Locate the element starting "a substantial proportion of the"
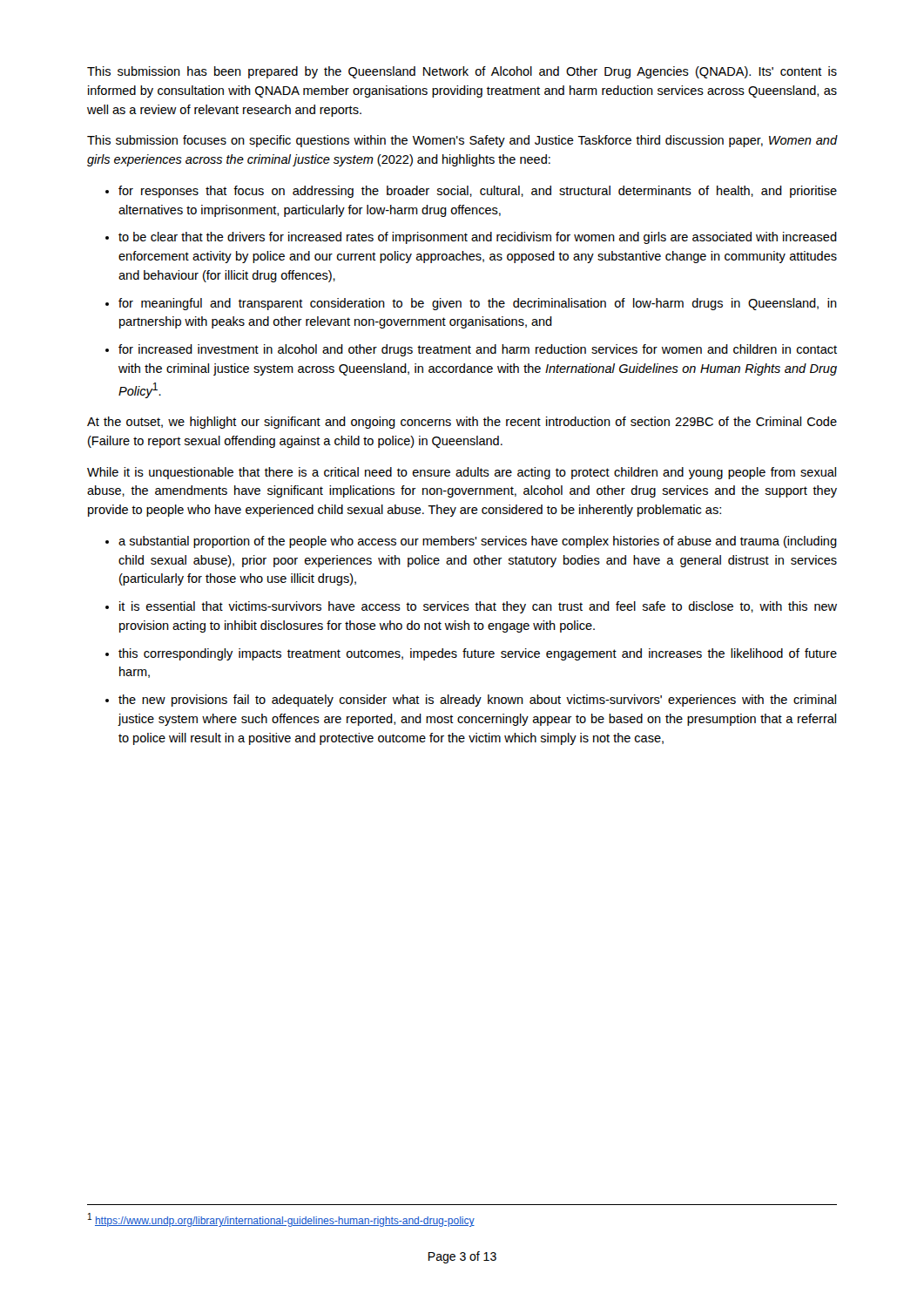This screenshot has width=924, height=1307. coord(478,560)
